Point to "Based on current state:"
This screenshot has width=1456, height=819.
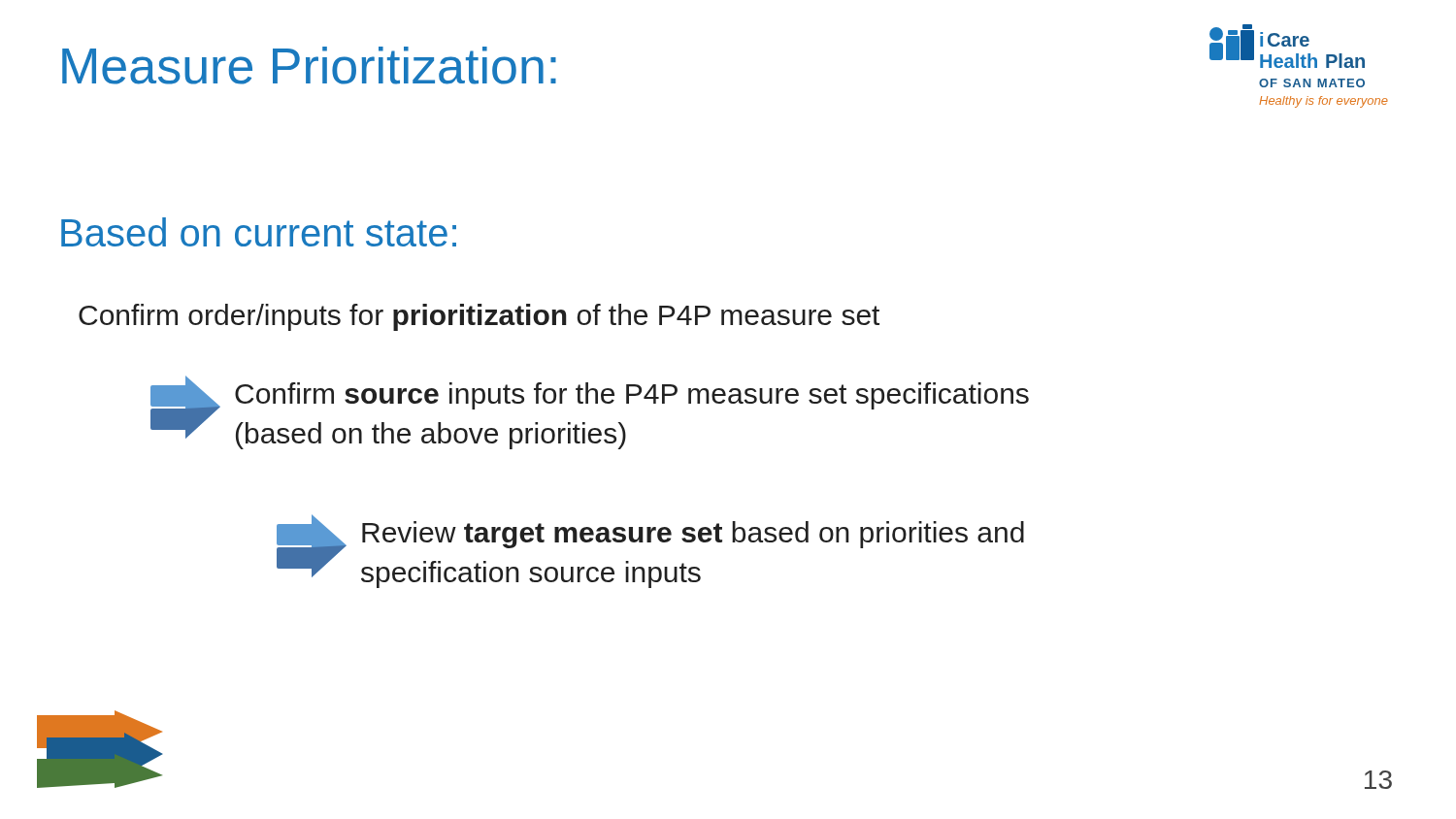click(259, 233)
